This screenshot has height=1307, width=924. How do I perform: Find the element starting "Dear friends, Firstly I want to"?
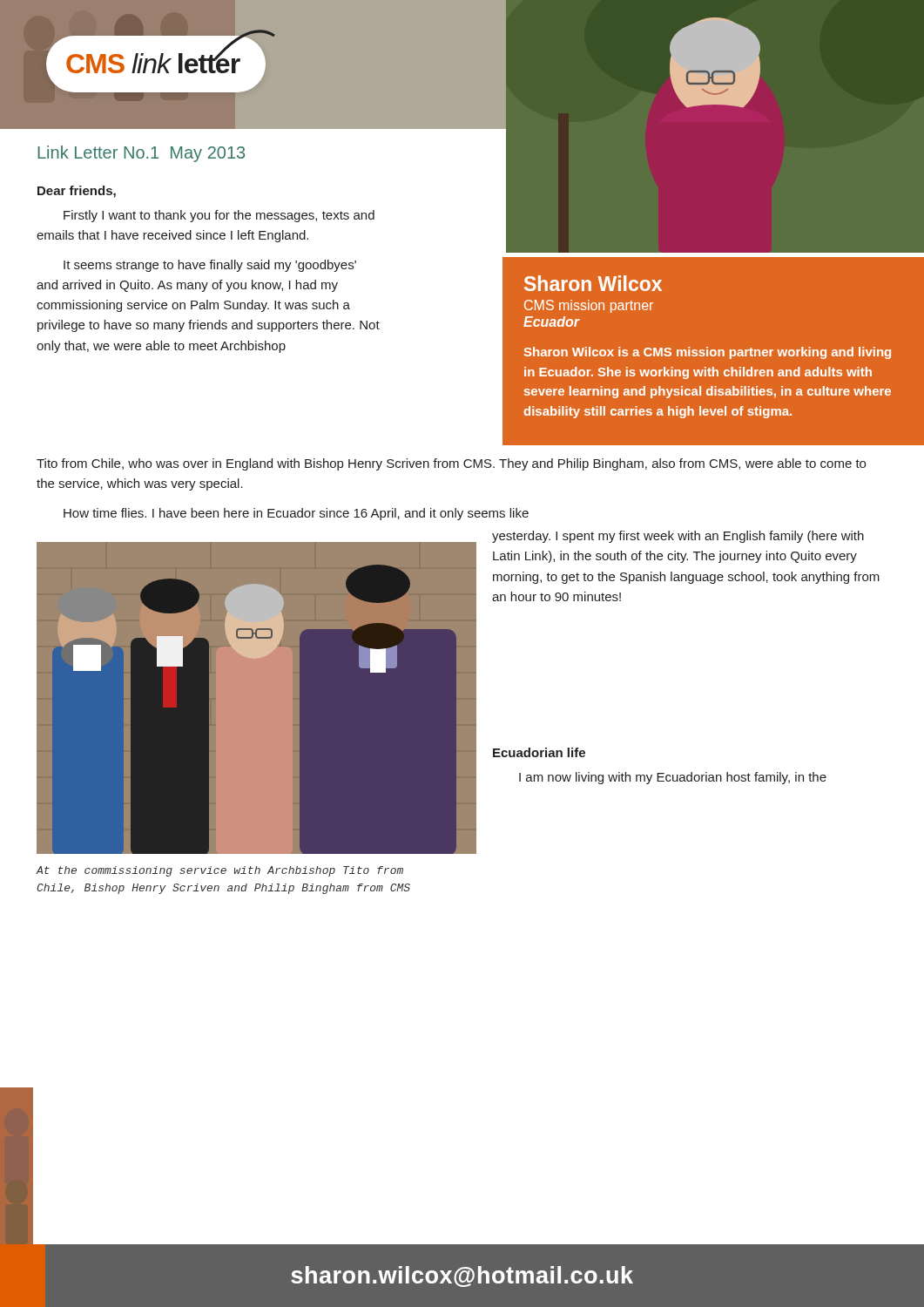click(209, 269)
